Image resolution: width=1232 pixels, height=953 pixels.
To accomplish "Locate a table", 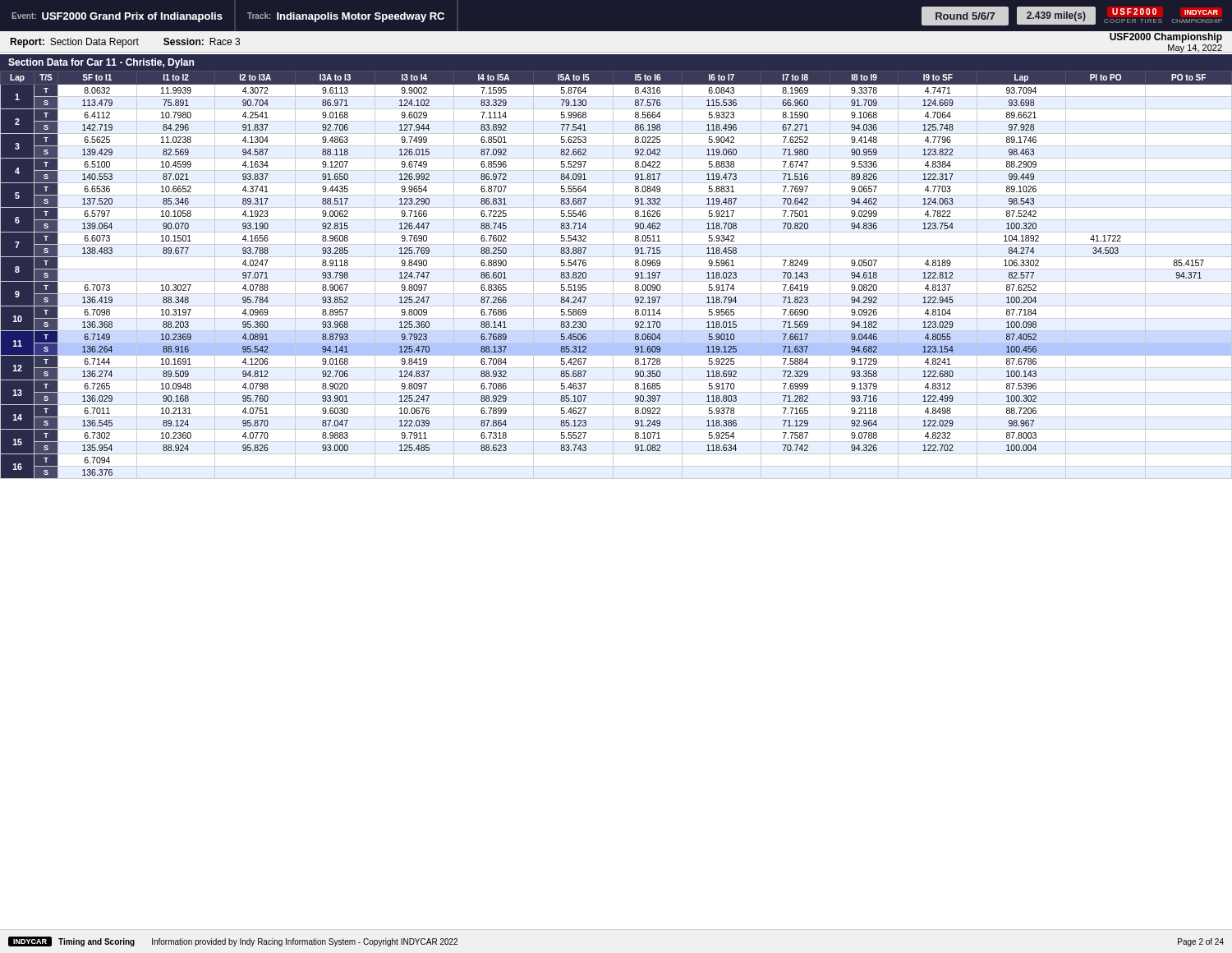I will tap(616, 275).
